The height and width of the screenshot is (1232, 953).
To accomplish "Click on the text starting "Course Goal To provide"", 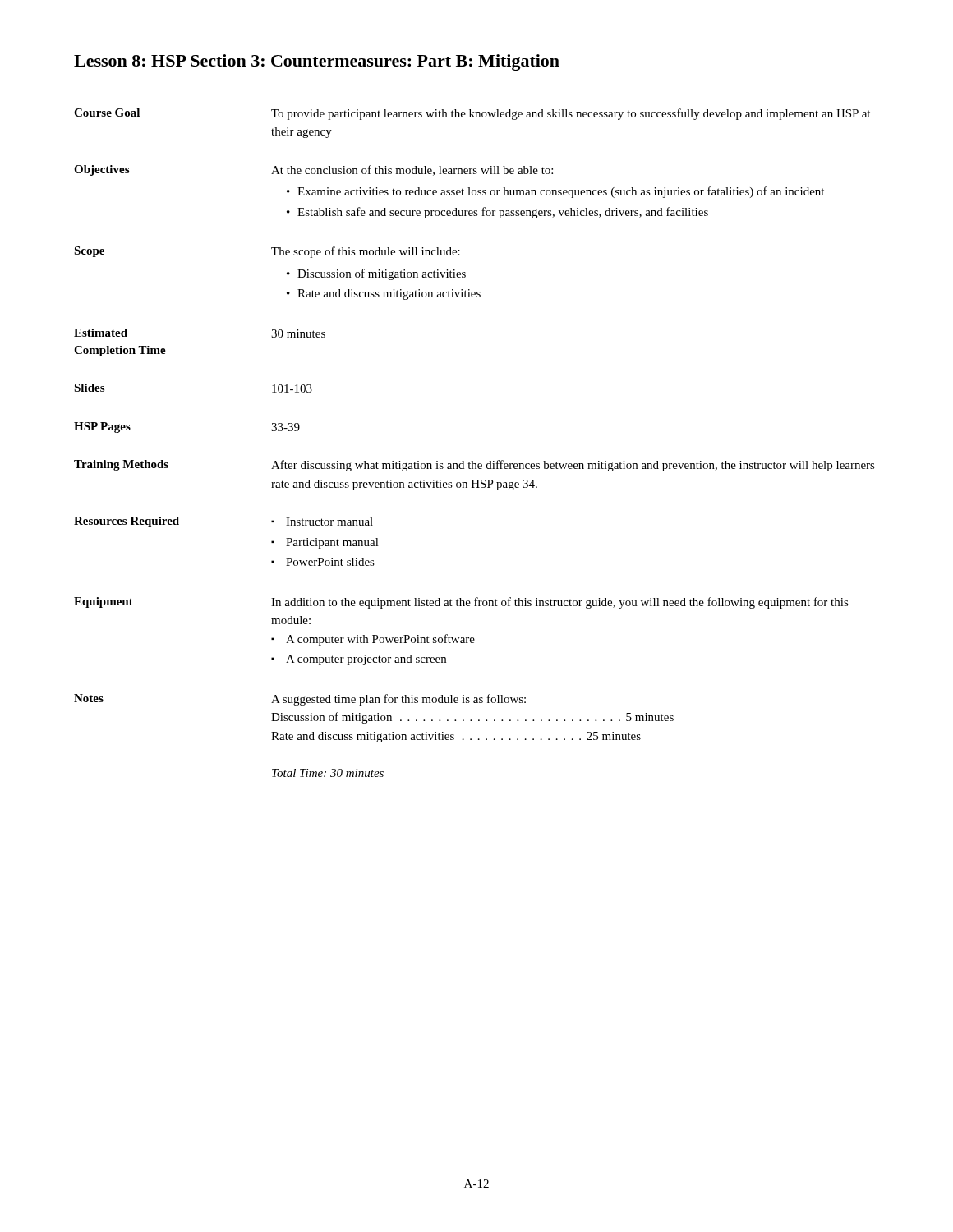I will pyautogui.click(x=476, y=122).
